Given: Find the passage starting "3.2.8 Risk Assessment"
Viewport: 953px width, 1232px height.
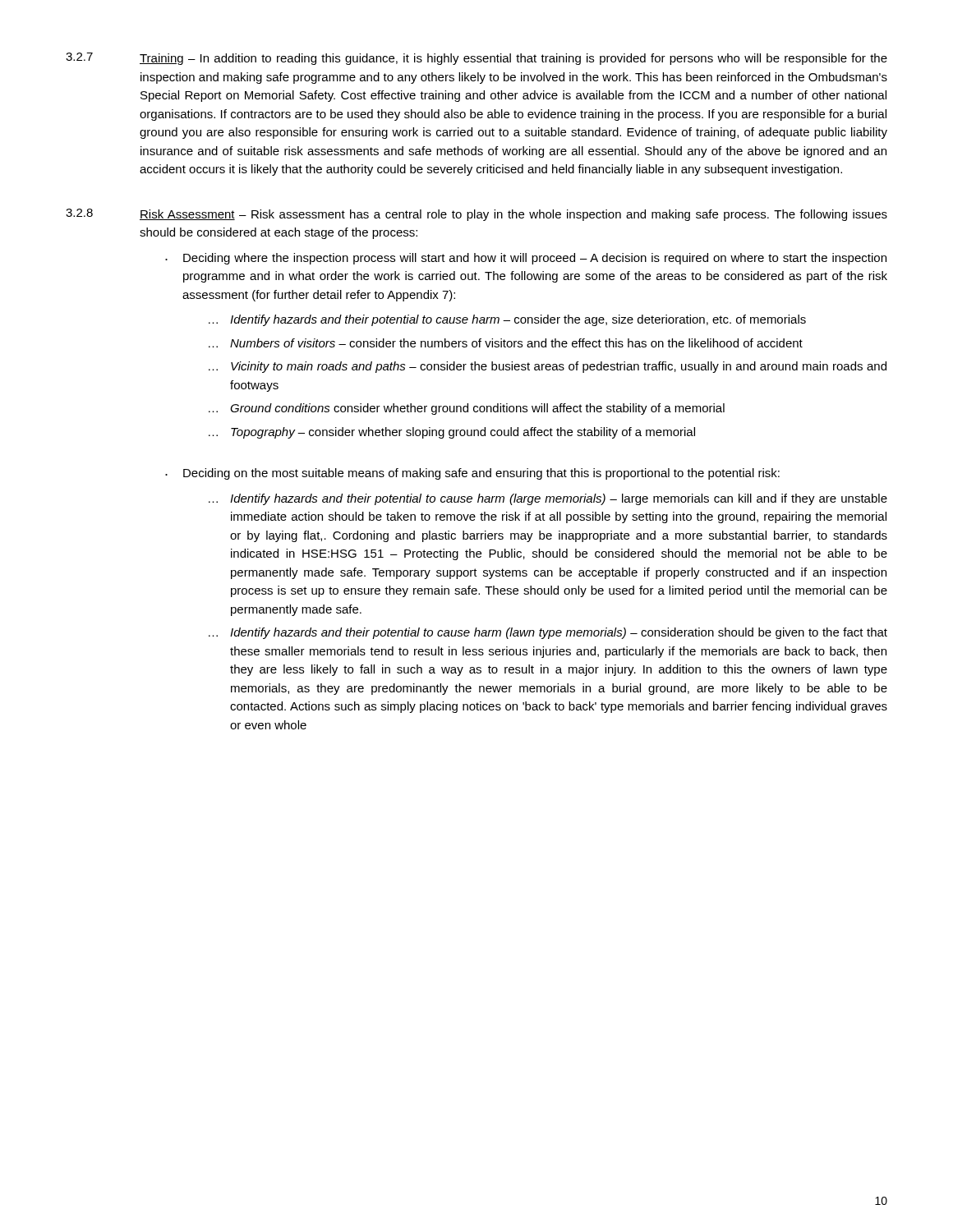Looking at the screenshot, I should coord(476,475).
